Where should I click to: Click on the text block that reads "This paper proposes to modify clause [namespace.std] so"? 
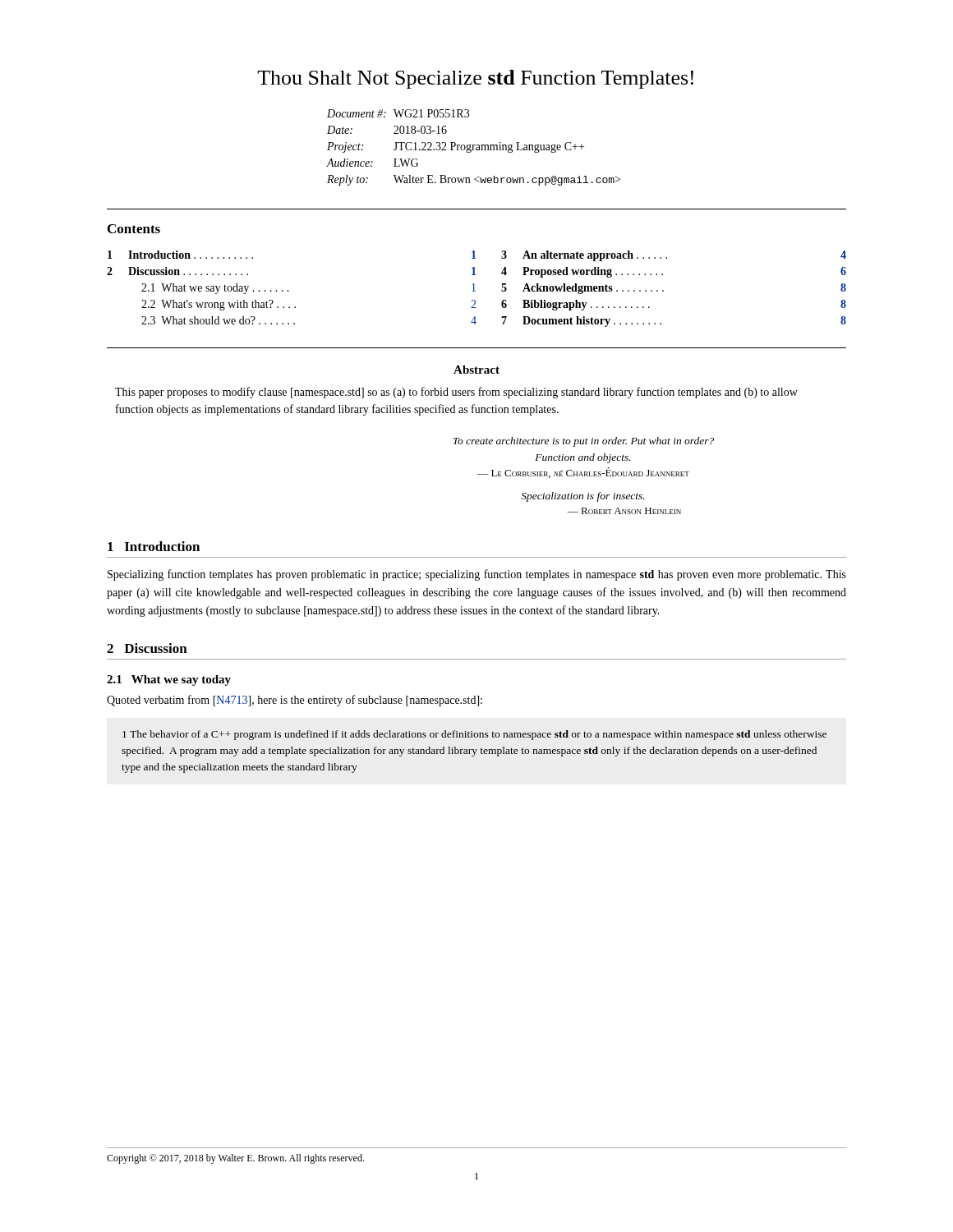pyautogui.click(x=456, y=401)
